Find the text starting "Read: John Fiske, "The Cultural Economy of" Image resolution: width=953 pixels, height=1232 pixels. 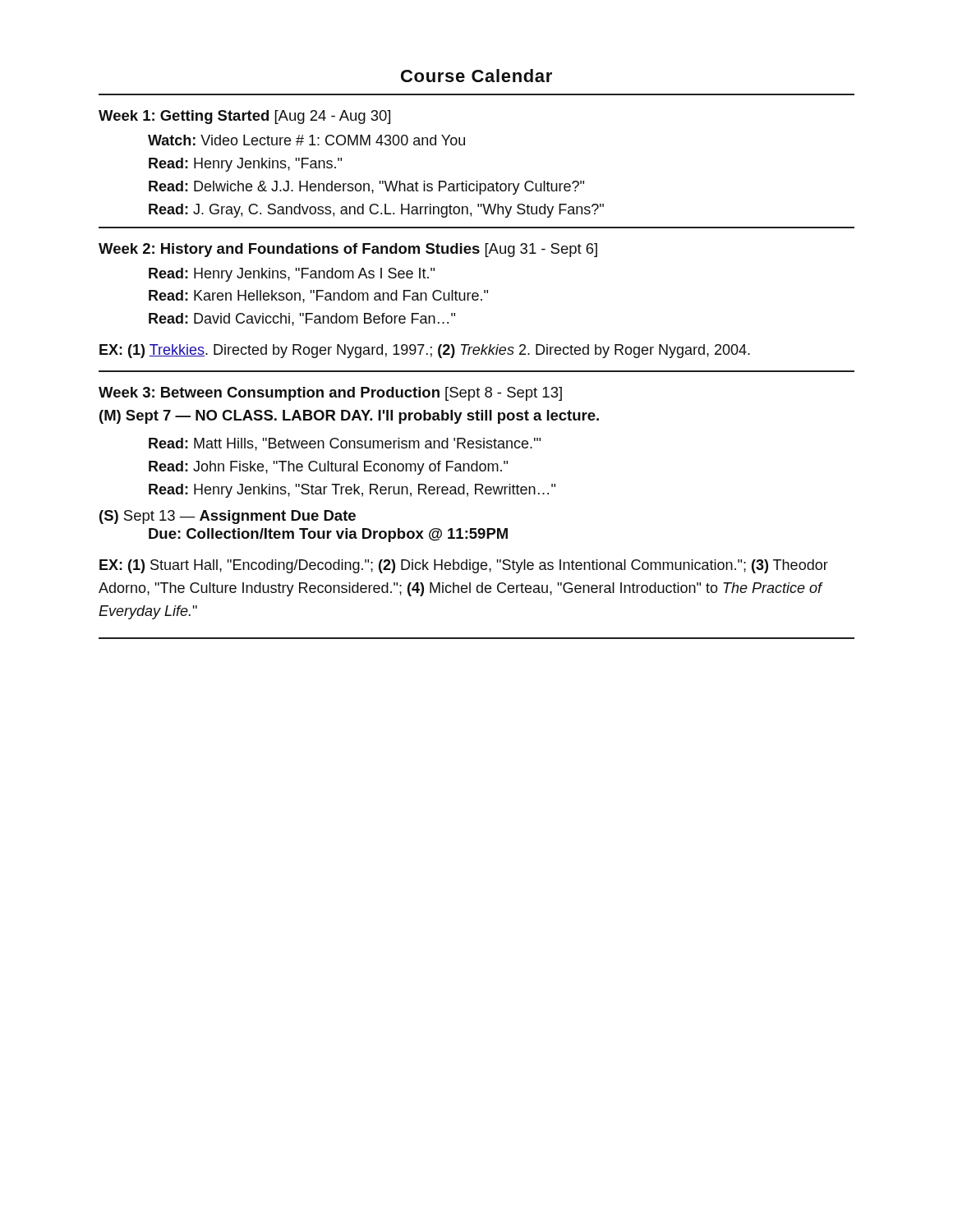click(328, 466)
